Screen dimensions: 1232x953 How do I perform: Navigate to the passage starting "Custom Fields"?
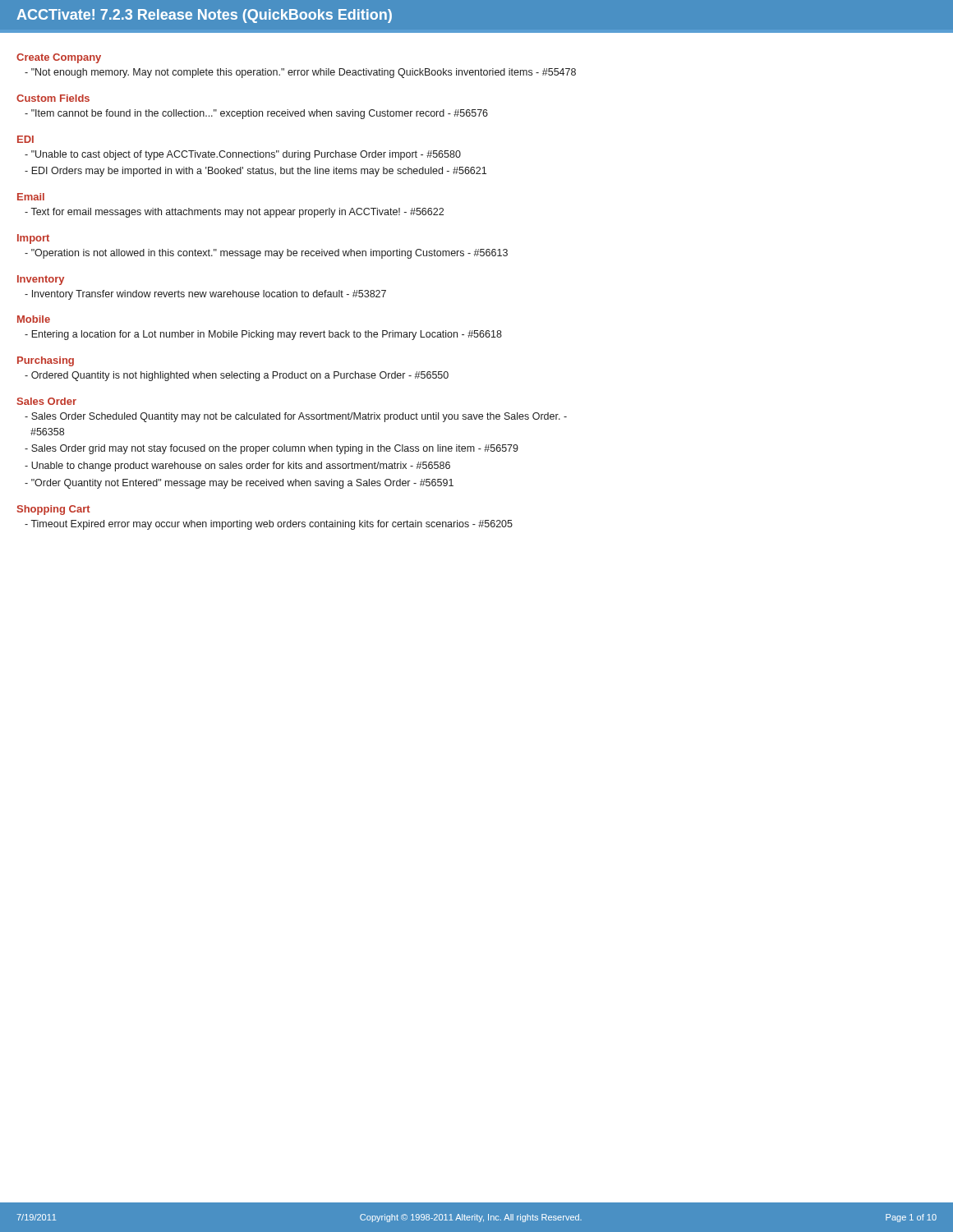pos(53,98)
